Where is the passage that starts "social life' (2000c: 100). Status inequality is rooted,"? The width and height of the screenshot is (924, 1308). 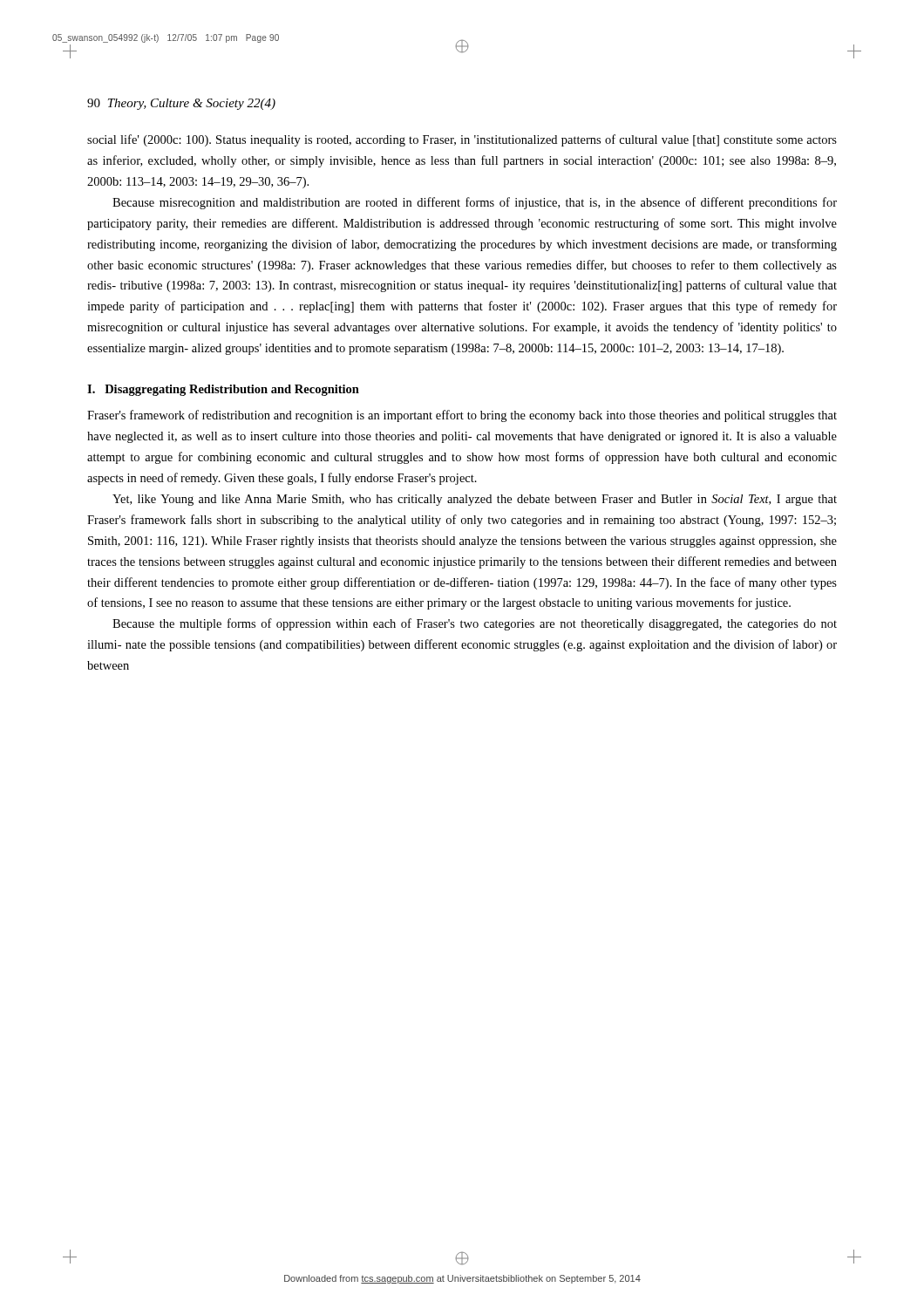(x=462, y=245)
